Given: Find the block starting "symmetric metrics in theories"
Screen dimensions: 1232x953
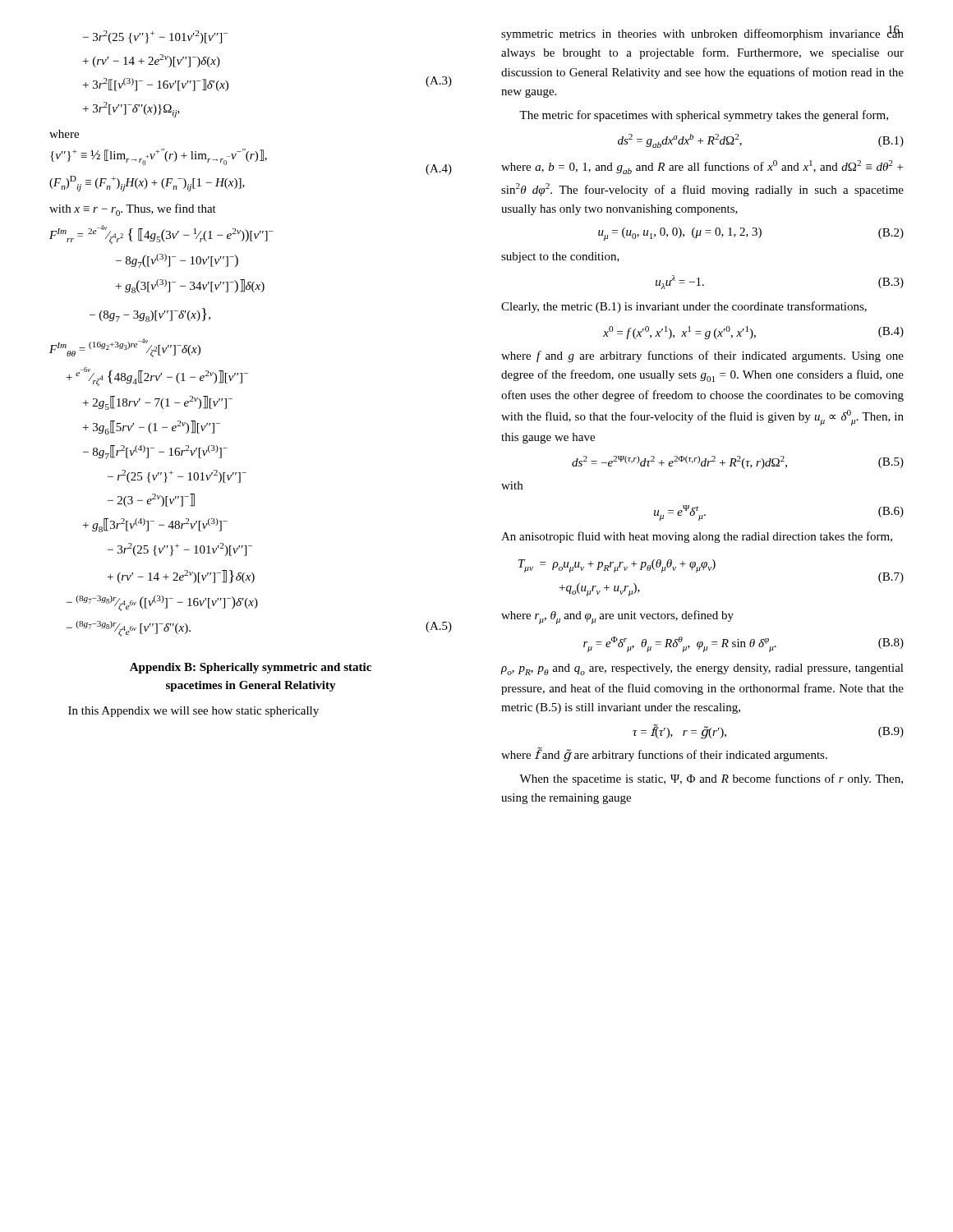Looking at the screenshot, I should (702, 62).
